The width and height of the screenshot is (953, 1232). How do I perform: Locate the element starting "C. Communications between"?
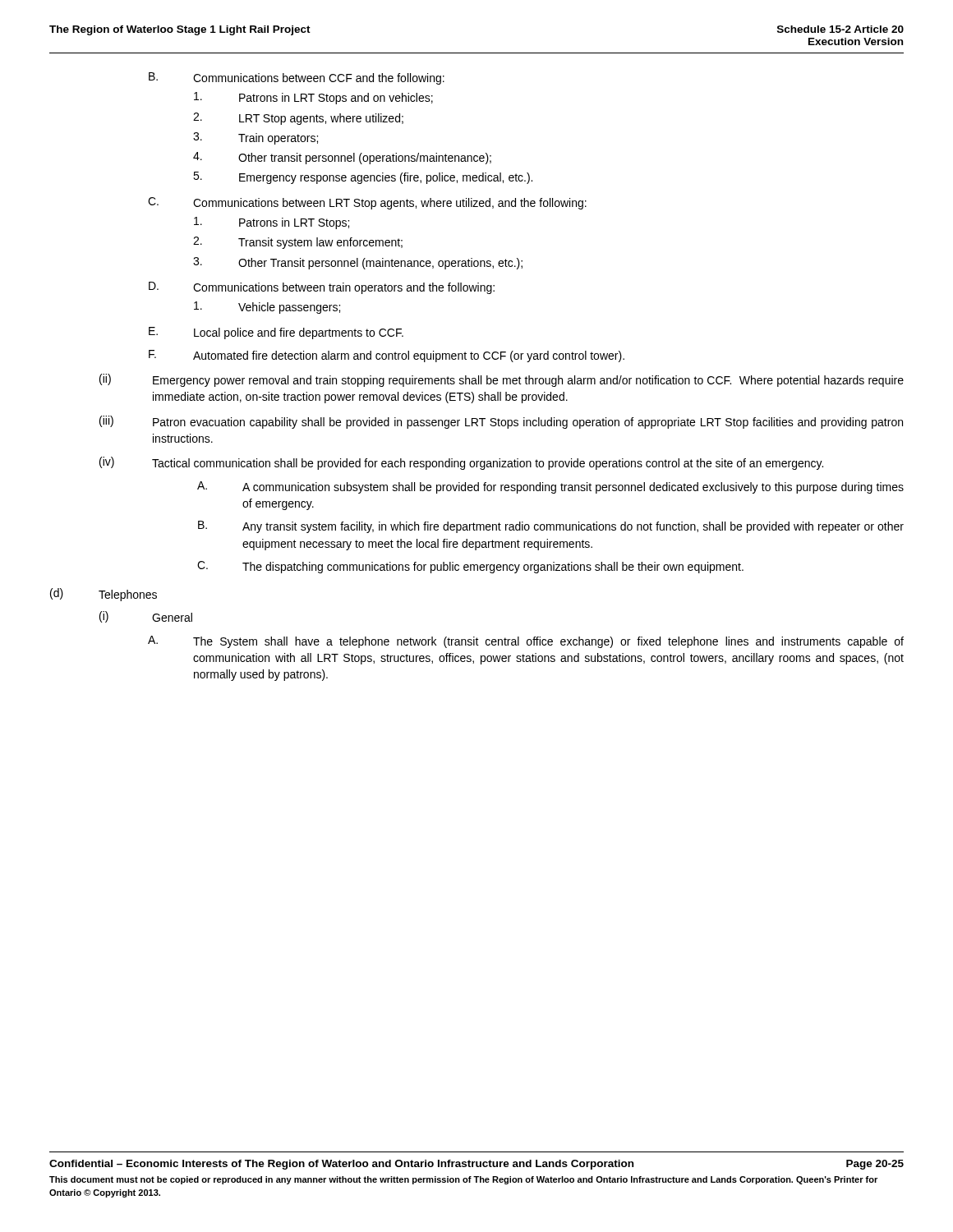[x=526, y=203]
